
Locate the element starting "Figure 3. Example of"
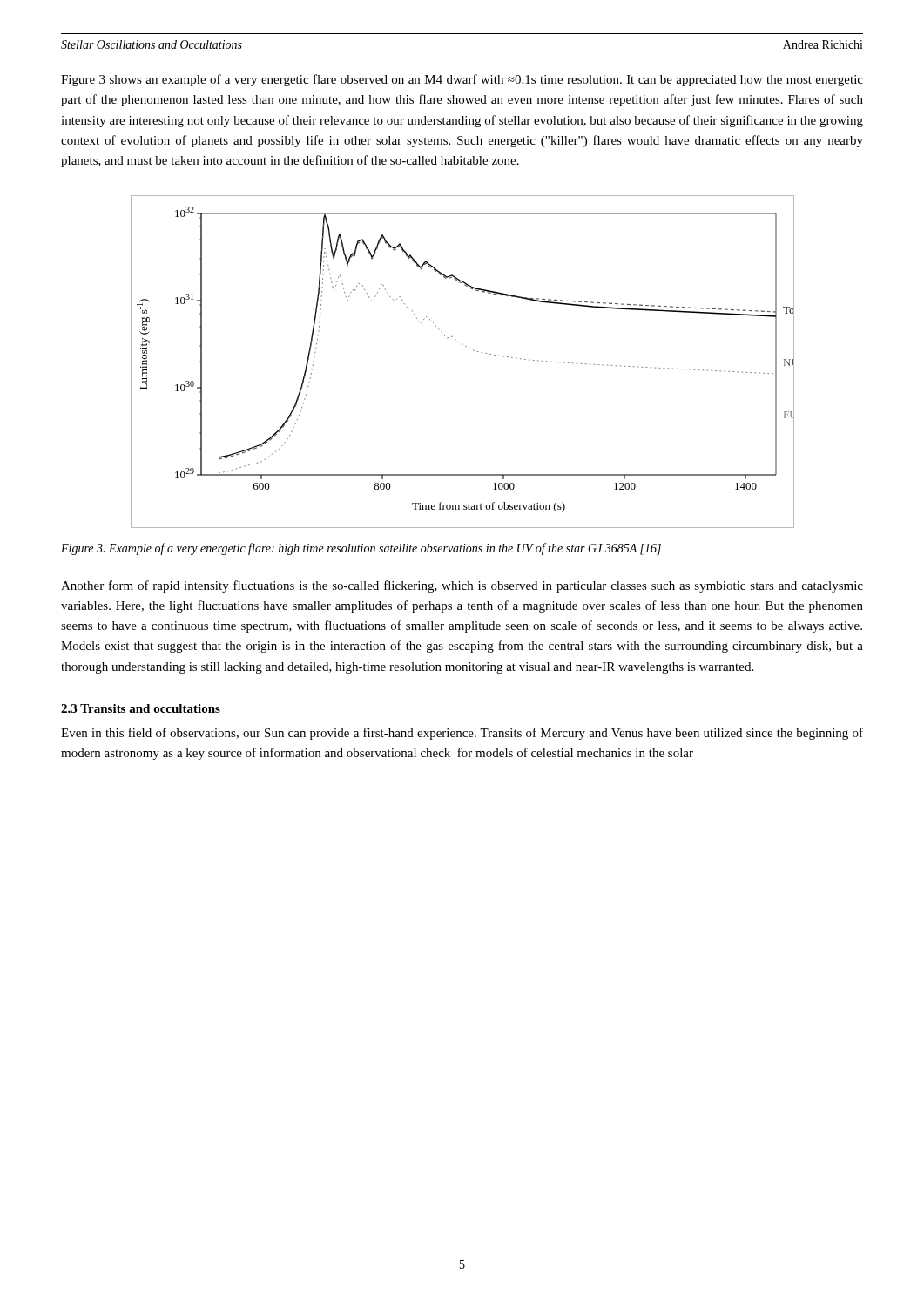361,549
